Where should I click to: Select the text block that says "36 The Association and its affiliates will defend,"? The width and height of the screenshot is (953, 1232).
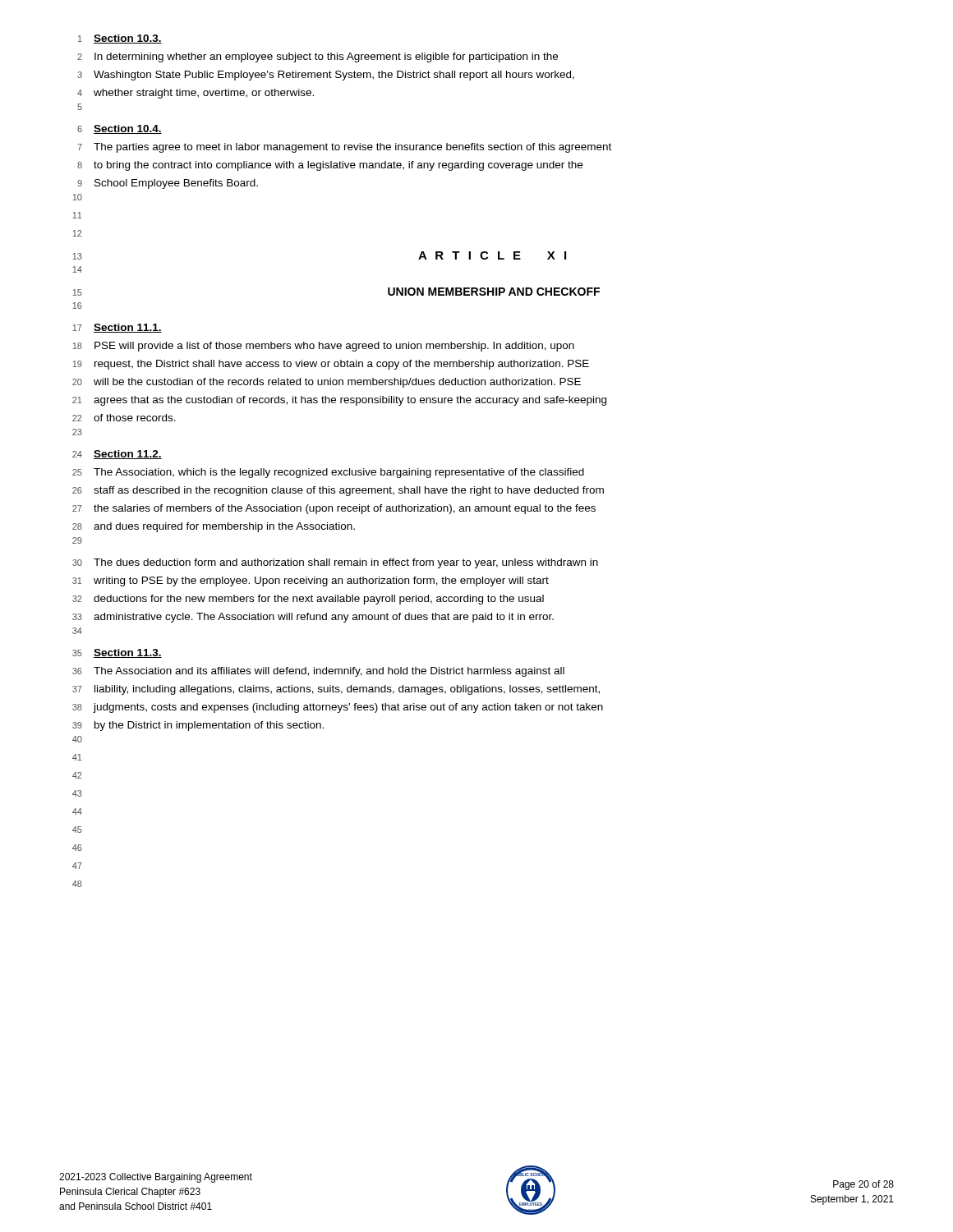476,671
